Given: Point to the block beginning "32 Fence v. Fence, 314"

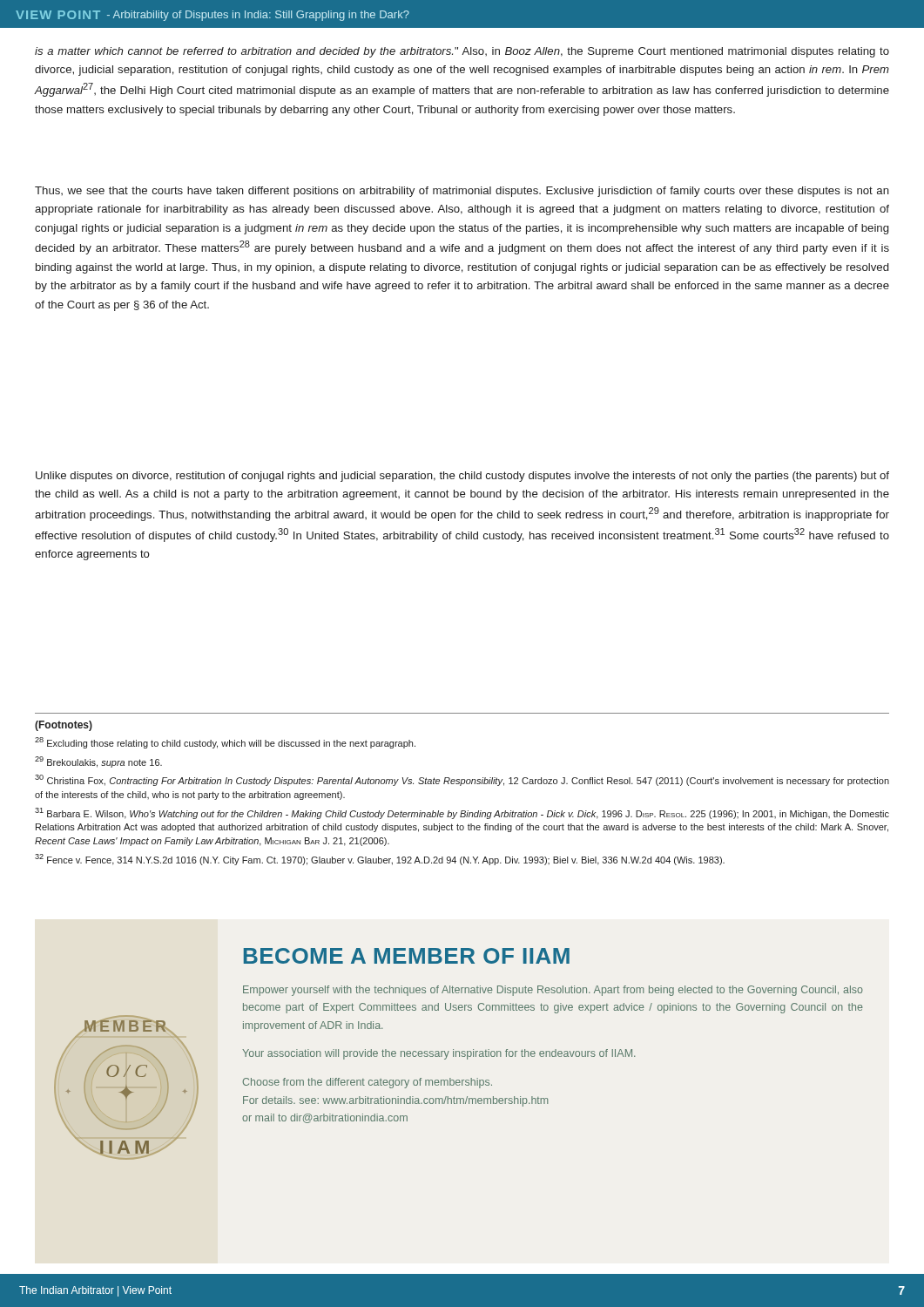Looking at the screenshot, I should pos(380,859).
